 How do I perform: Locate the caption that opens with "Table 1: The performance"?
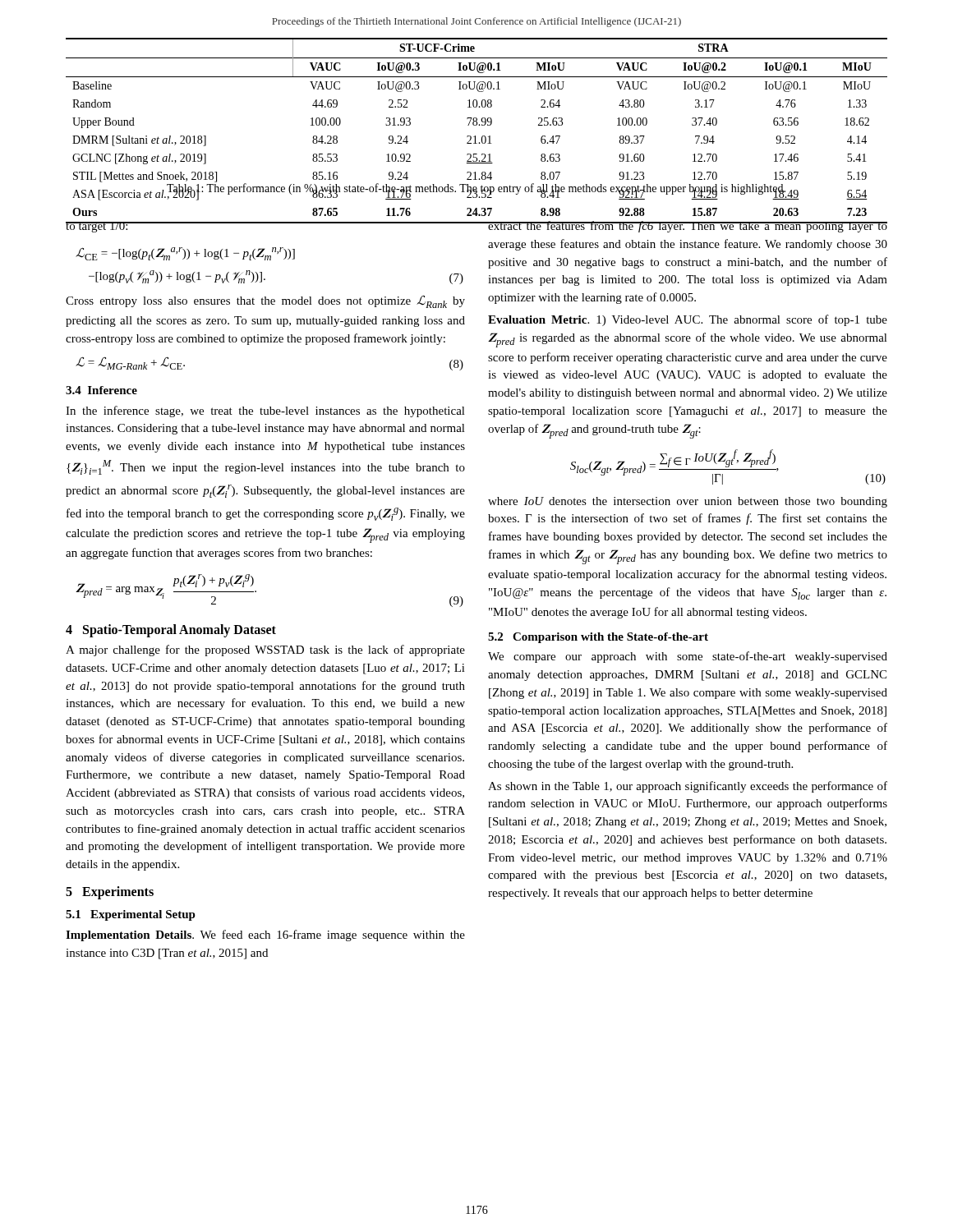(476, 188)
